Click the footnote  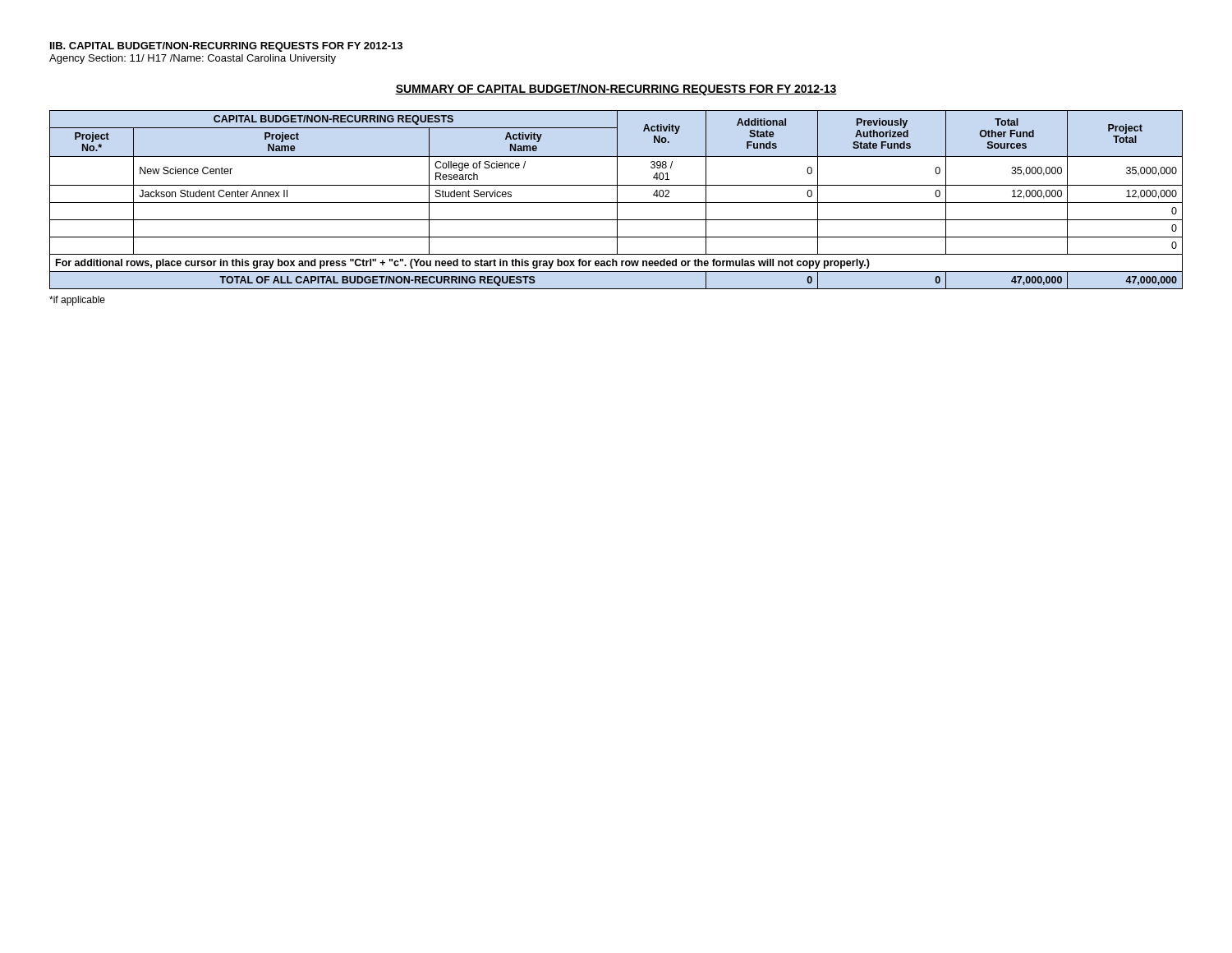coord(77,300)
